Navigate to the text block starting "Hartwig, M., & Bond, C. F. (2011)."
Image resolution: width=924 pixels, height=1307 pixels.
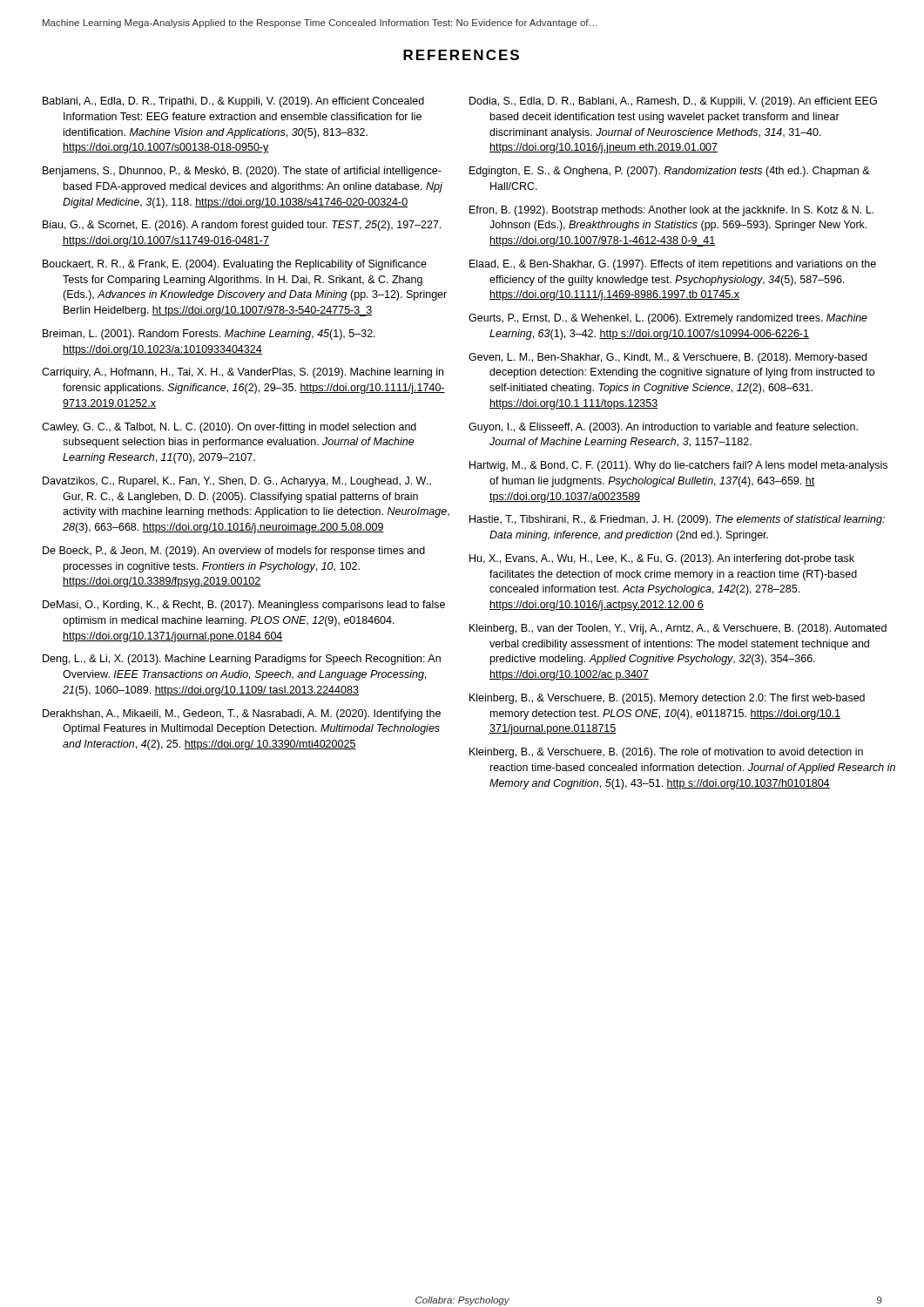click(x=678, y=481)
